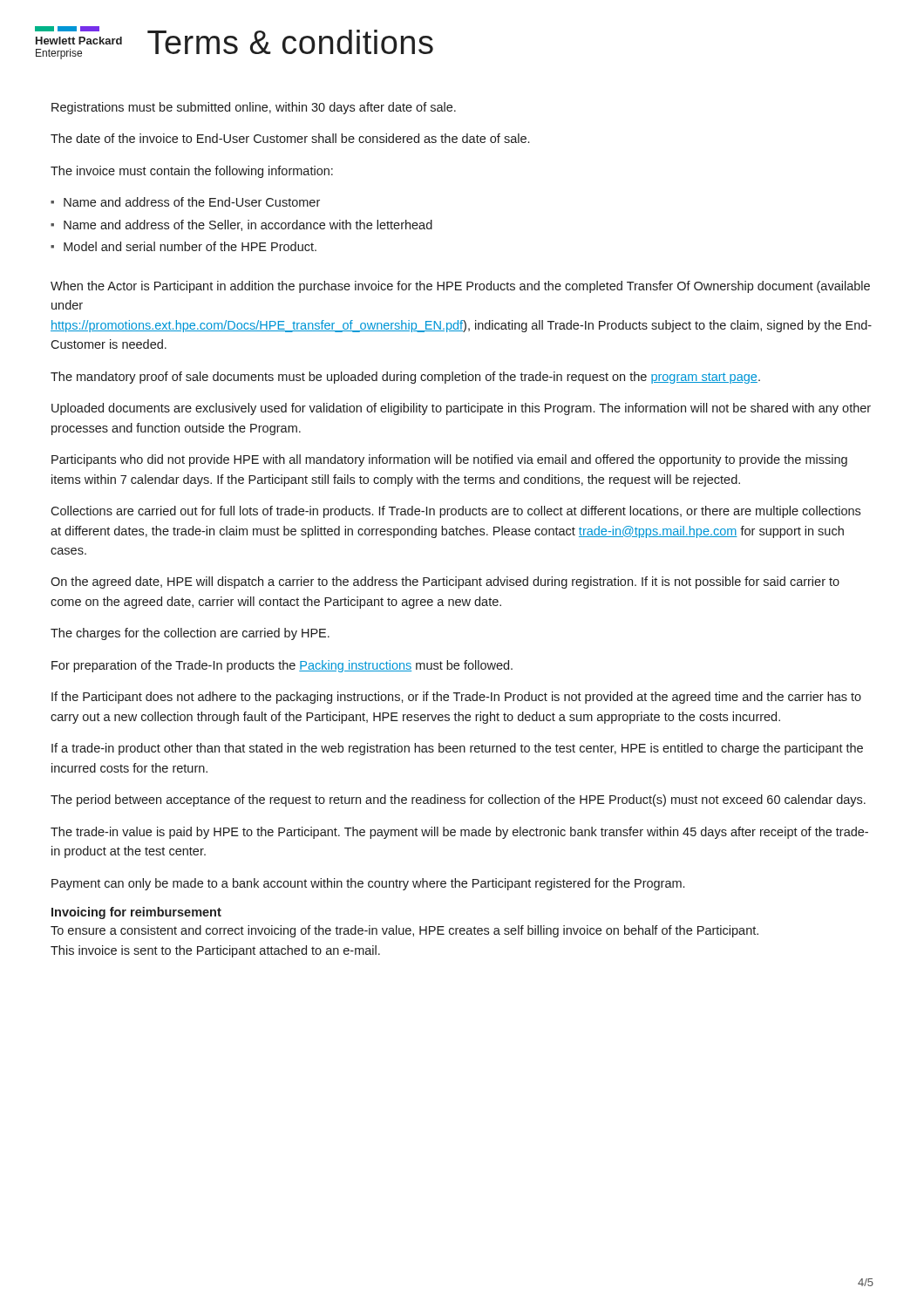This screenshot has height=1308, width=924.
Task: Find the block starting "Uploaded documents are"
Action: [x=461, y=418]
